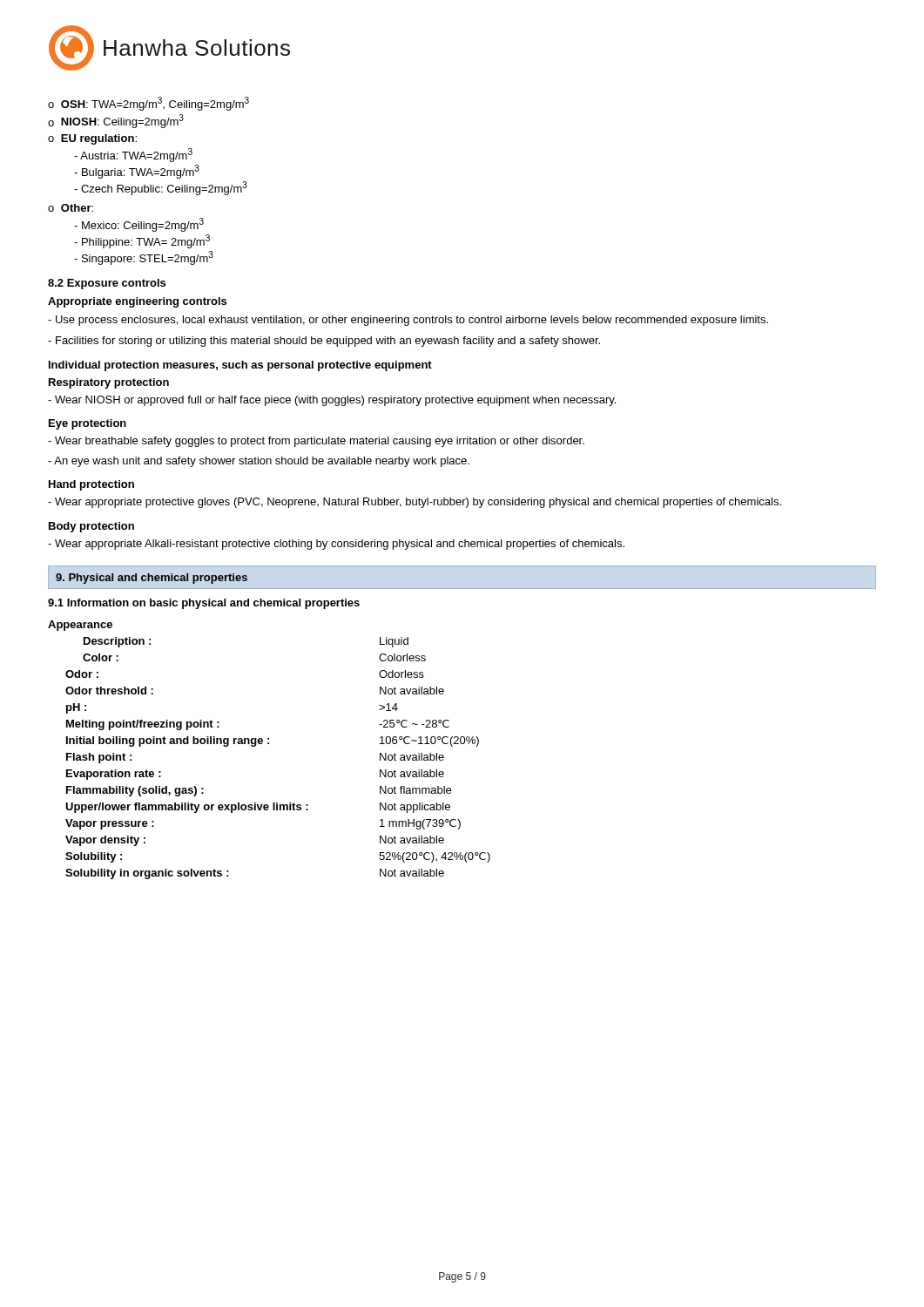924x1307 pixels.
Task: Select the passage starting "Individual protection measures, such as personal"
Action: (240, 364)
